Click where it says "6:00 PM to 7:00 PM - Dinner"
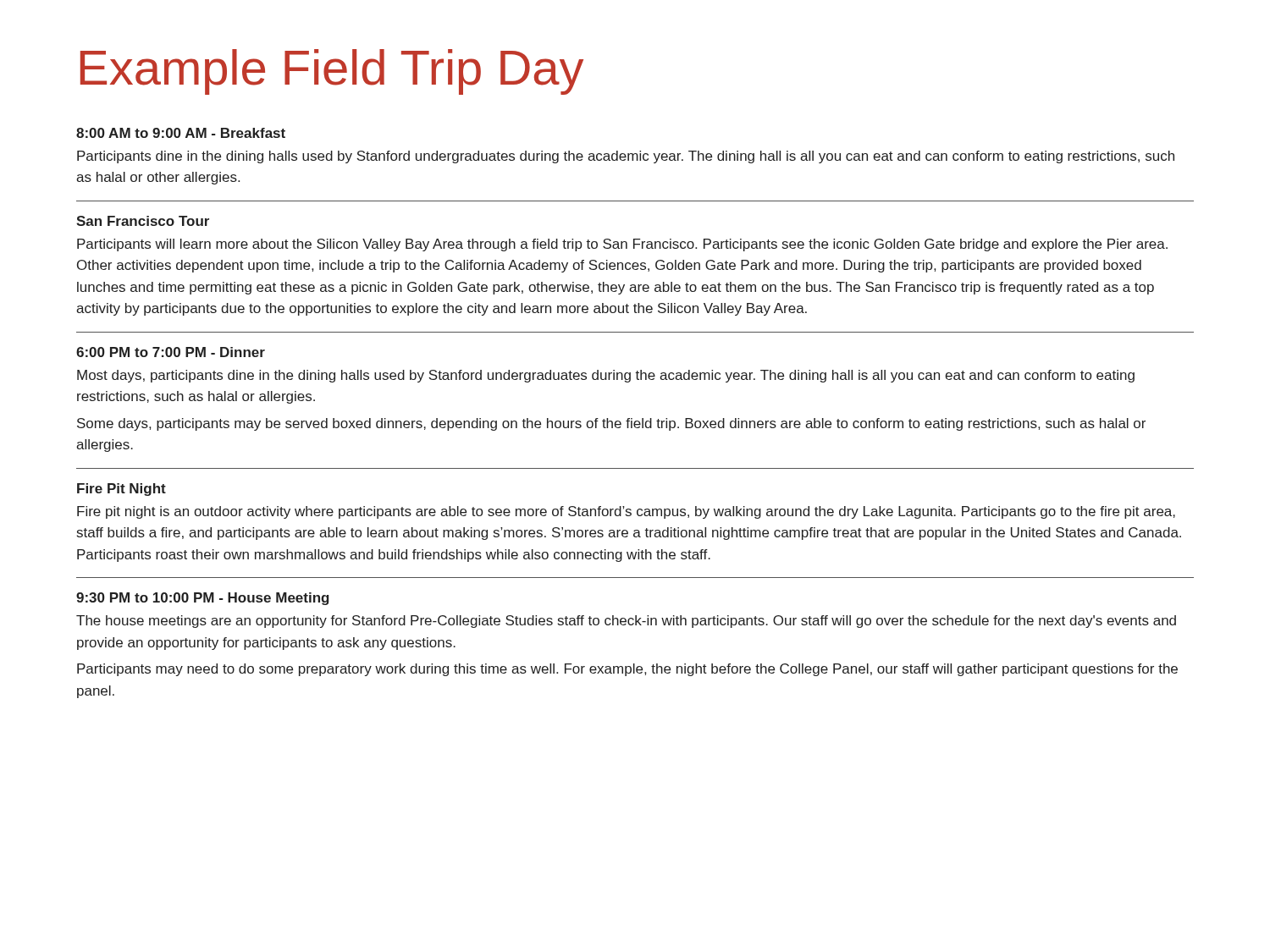Viewport: 1270px width, 952px height. coord(171,352)
